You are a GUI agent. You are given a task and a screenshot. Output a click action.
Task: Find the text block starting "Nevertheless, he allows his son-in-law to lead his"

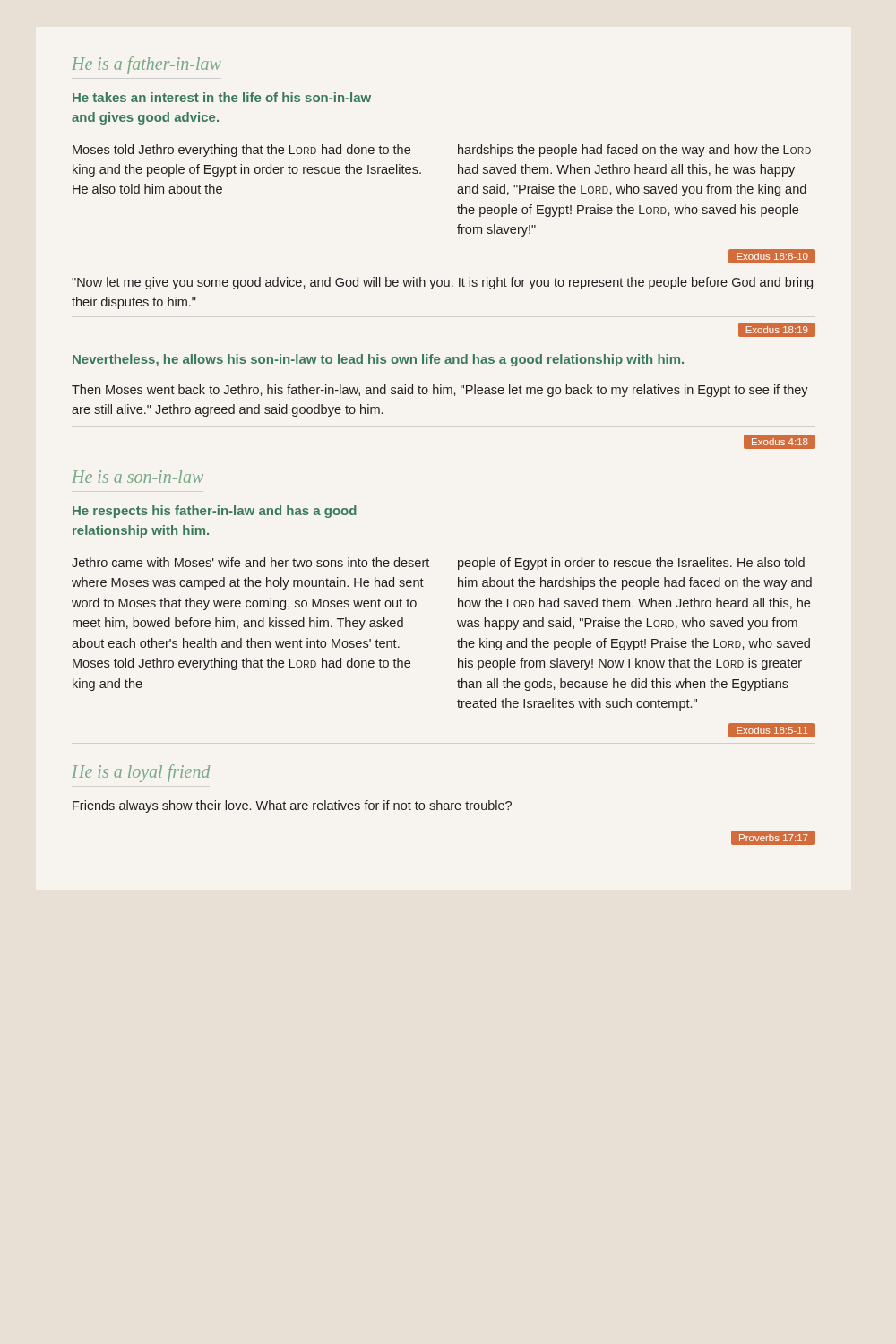point(378,359)
